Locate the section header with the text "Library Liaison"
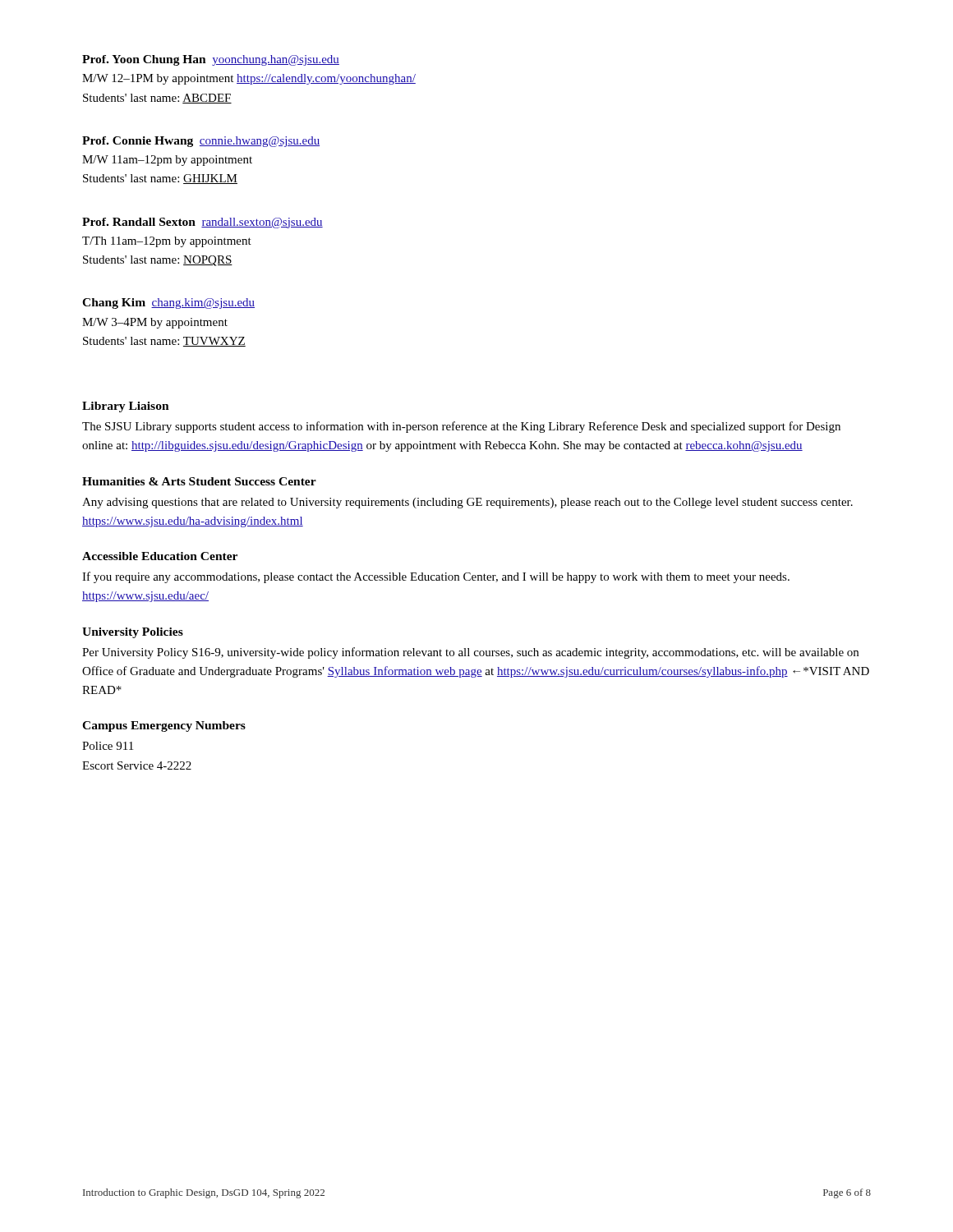 coord(126,405)
